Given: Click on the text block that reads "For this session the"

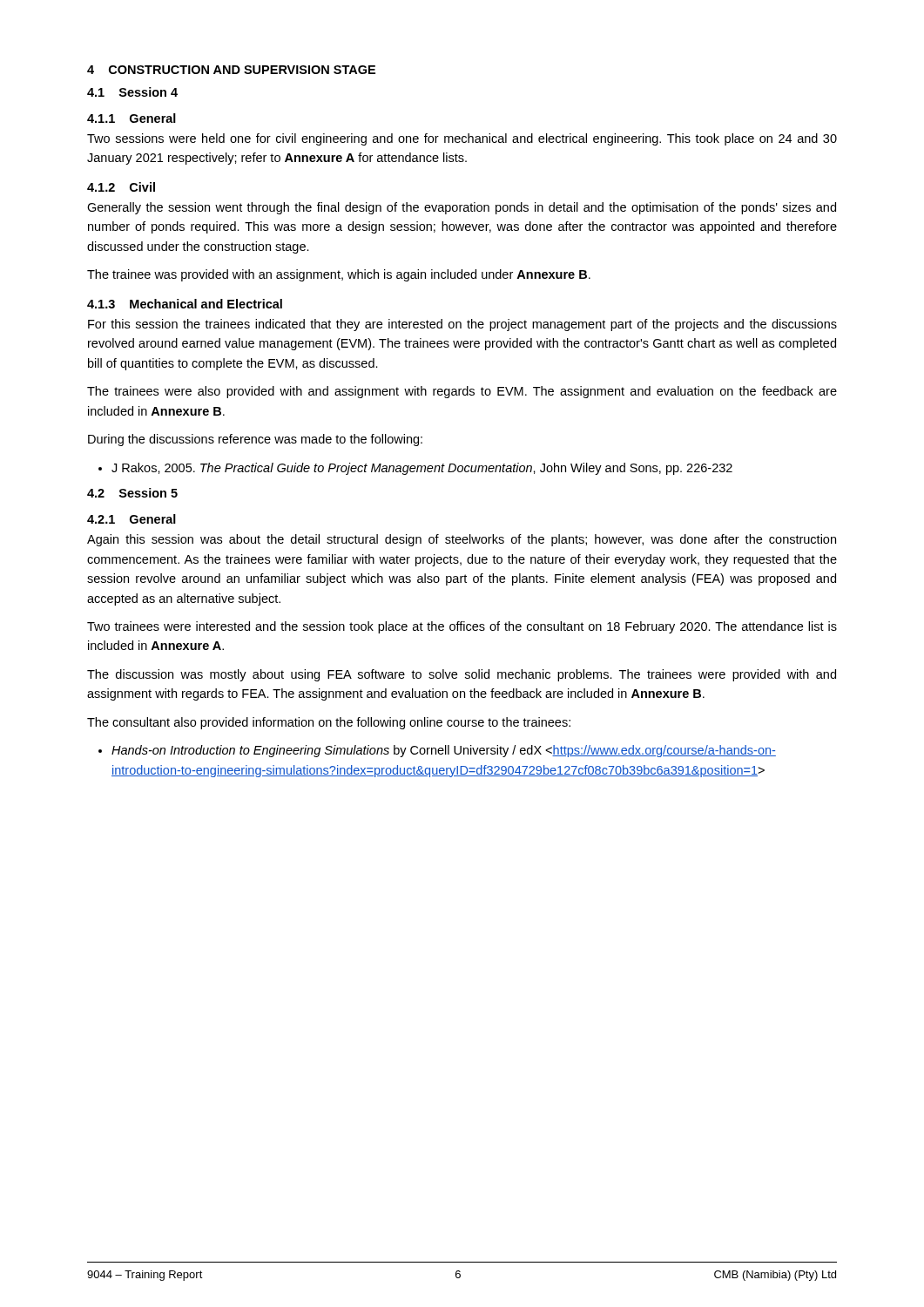Looking at the screenshot, I should (x=462, y=344).
